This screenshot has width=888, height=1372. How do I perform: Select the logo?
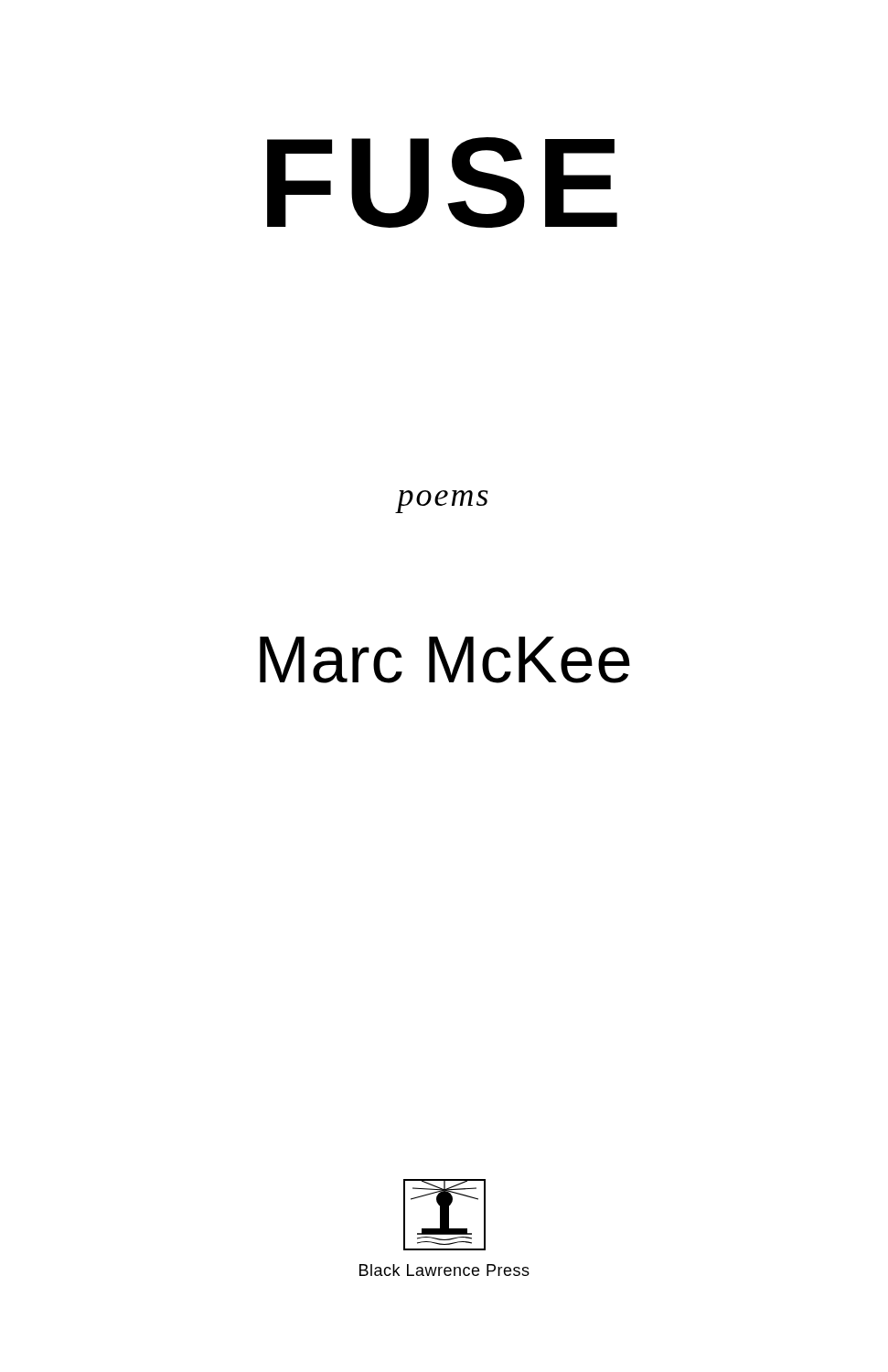(x=444, y=1230)
